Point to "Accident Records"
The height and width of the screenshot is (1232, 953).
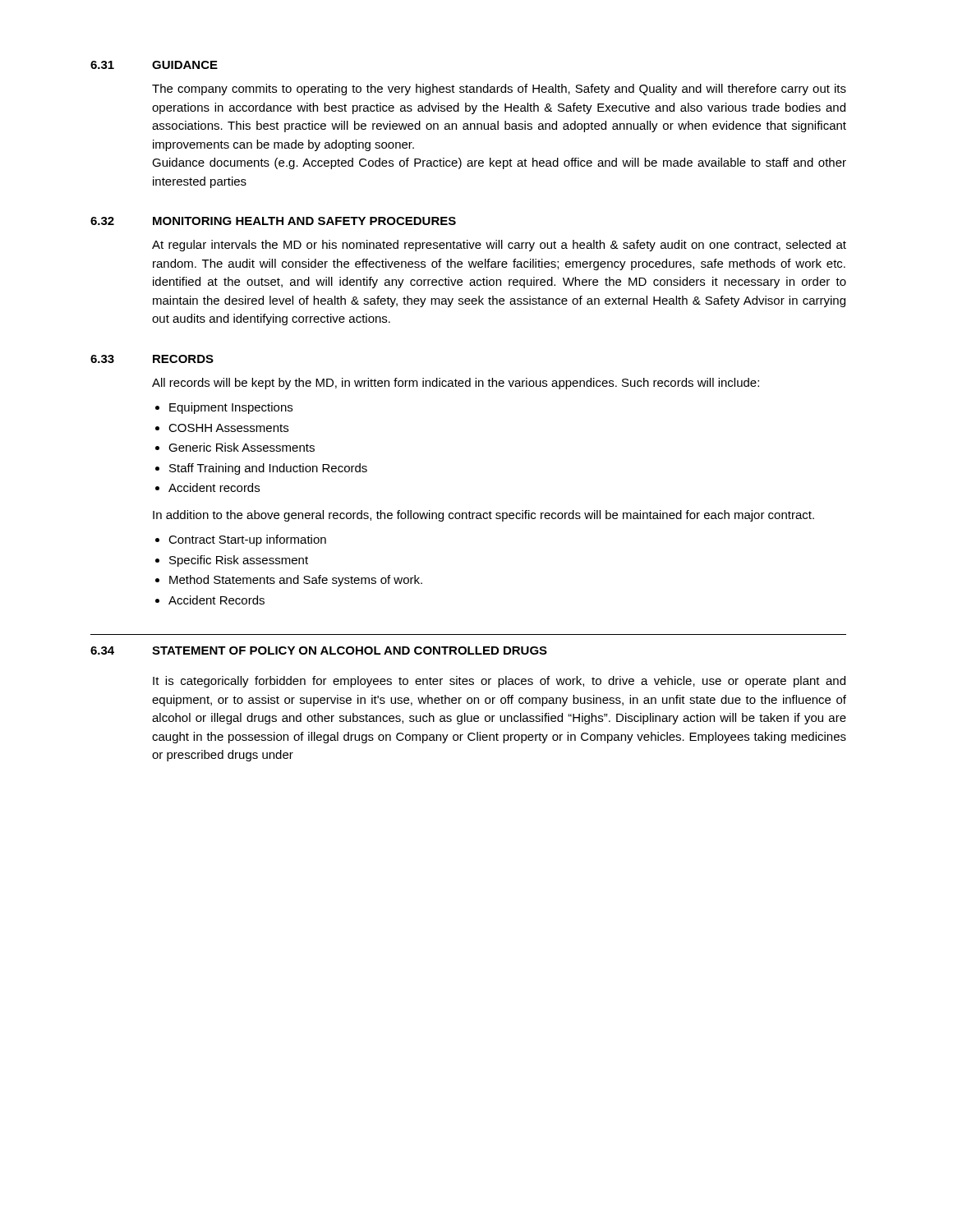pyautogui.click(x=217, y=600)
